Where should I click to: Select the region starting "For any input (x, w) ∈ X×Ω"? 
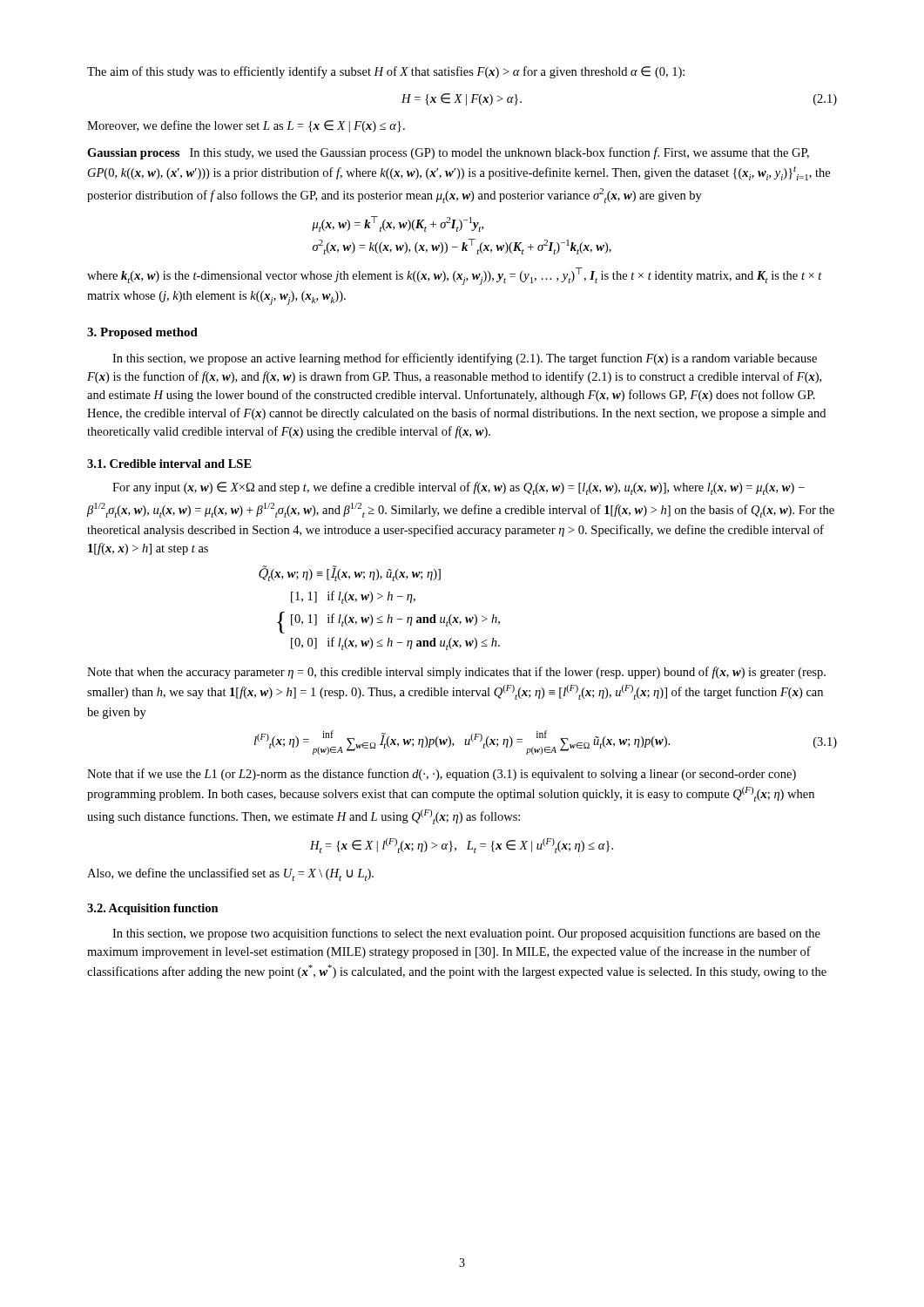(461, 518)
